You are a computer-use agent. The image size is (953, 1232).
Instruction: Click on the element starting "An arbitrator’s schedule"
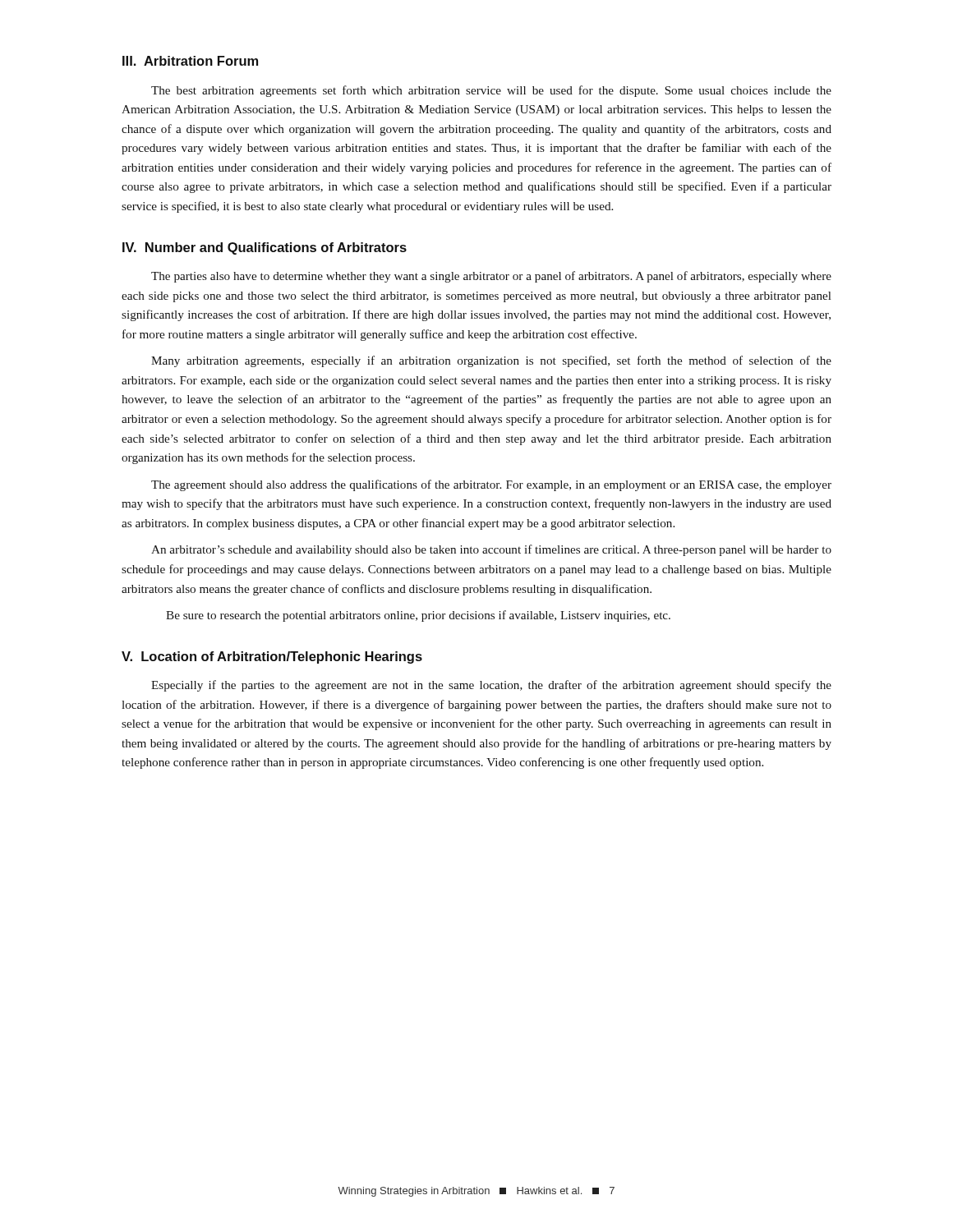(x=476, y=569)
